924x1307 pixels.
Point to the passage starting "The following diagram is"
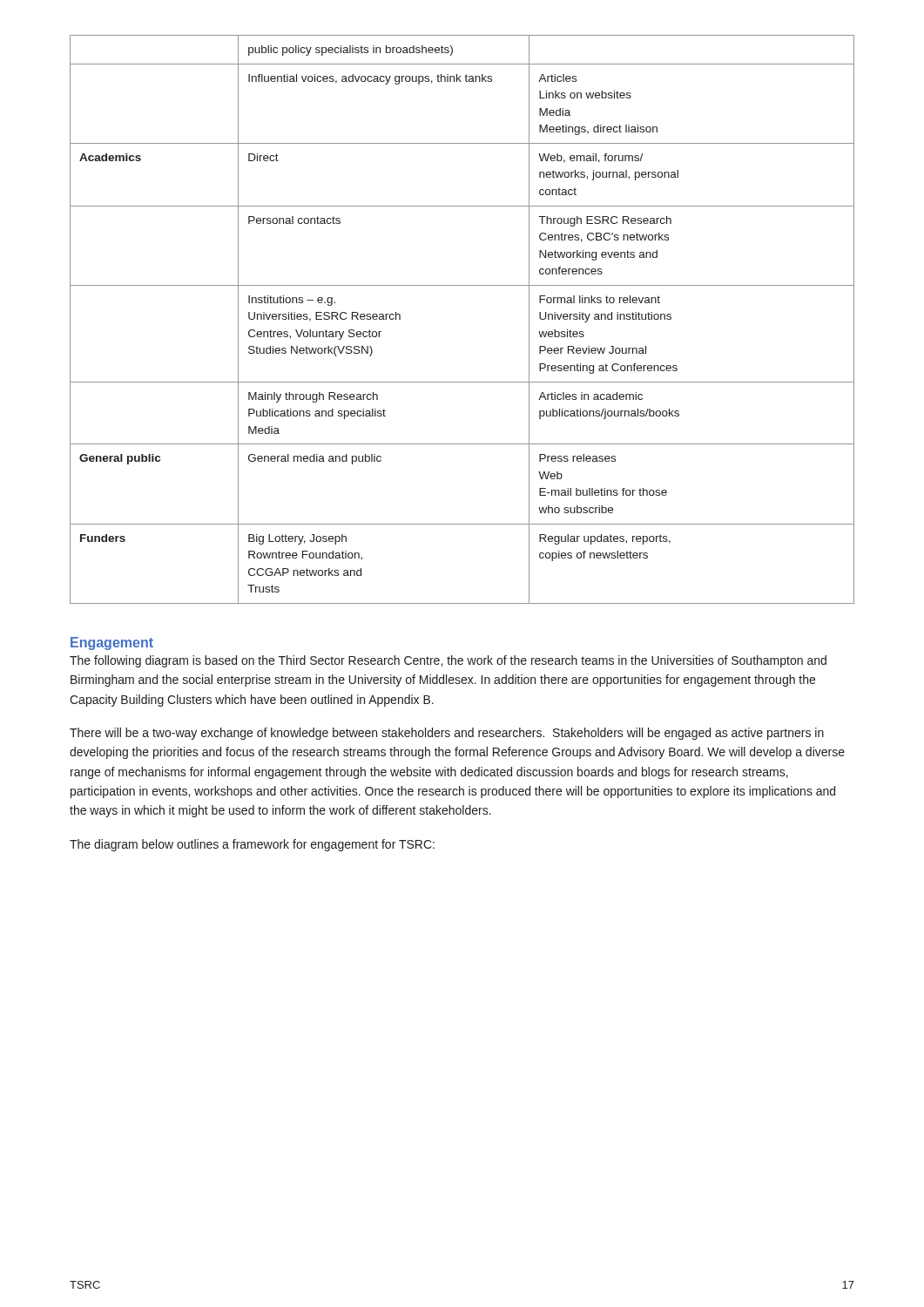[448, 680]
